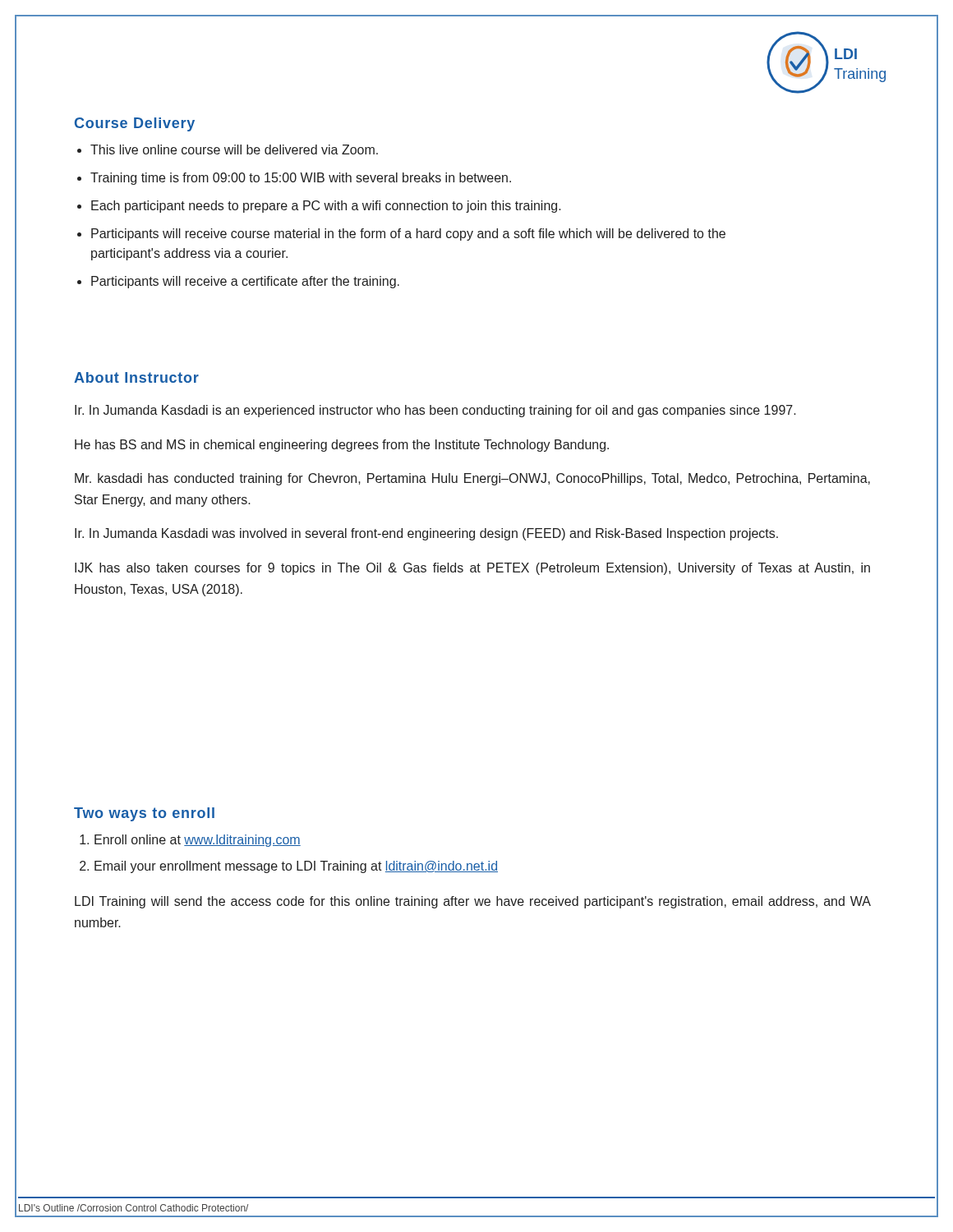This screenshot has width=953, height=1232.
Task: Navigate to the text starting "He has BS and MS"
Action: [472, 445]
